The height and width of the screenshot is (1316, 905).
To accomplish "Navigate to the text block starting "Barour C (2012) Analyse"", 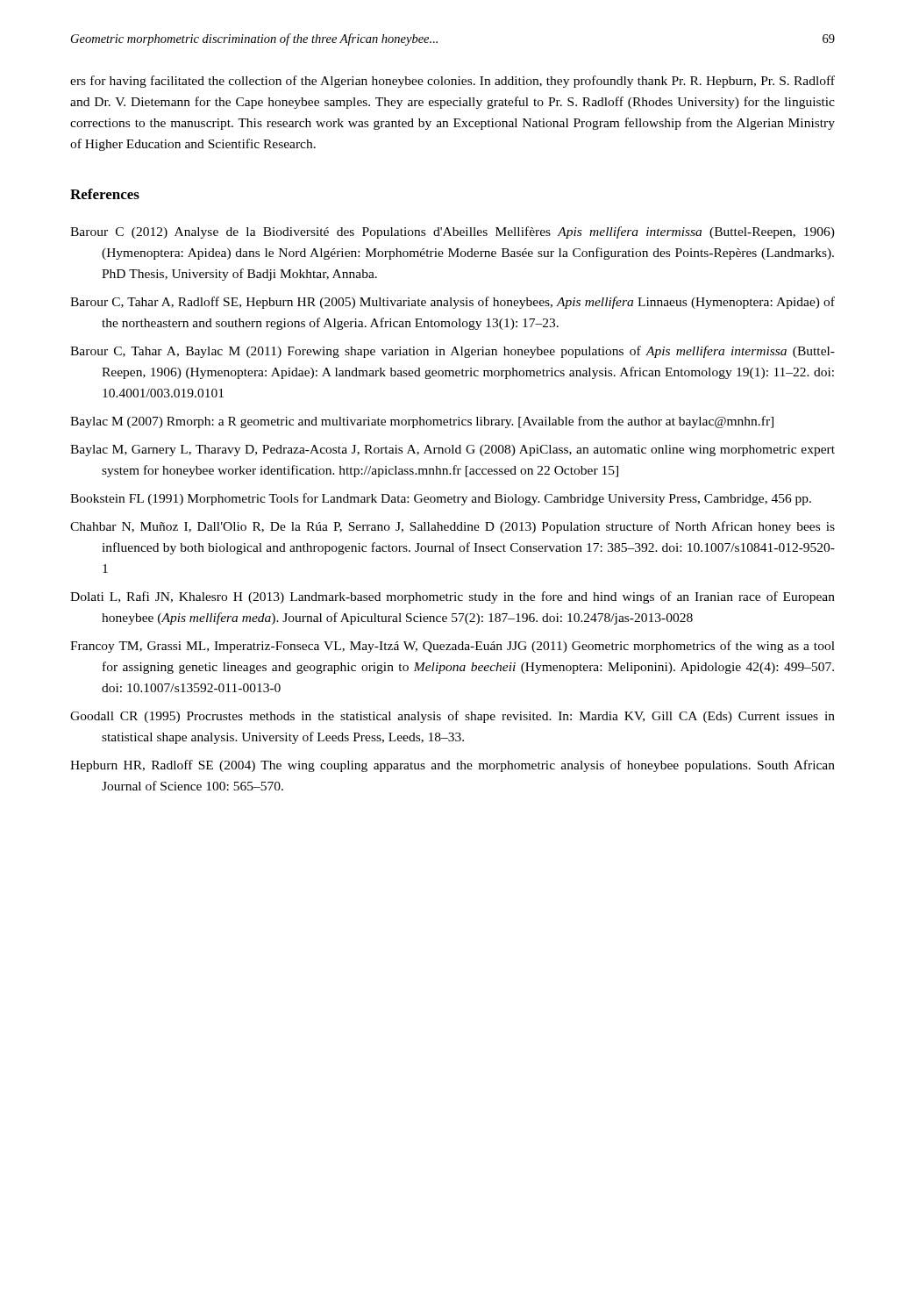I will 452,252.
